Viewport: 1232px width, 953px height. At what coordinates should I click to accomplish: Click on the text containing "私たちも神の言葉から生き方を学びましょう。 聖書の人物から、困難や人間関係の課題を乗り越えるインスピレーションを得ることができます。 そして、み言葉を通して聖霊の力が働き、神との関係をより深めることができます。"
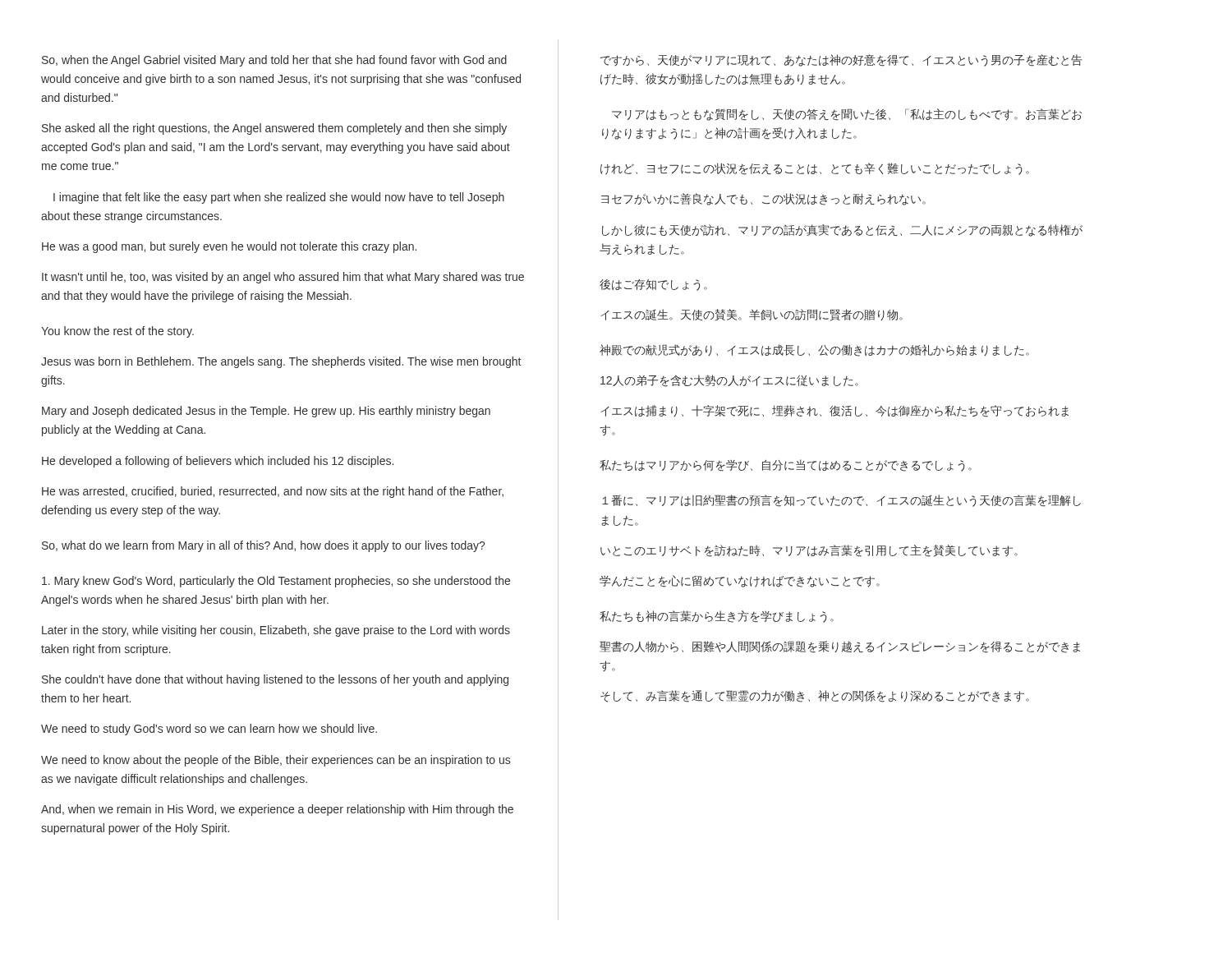point(842,656)
